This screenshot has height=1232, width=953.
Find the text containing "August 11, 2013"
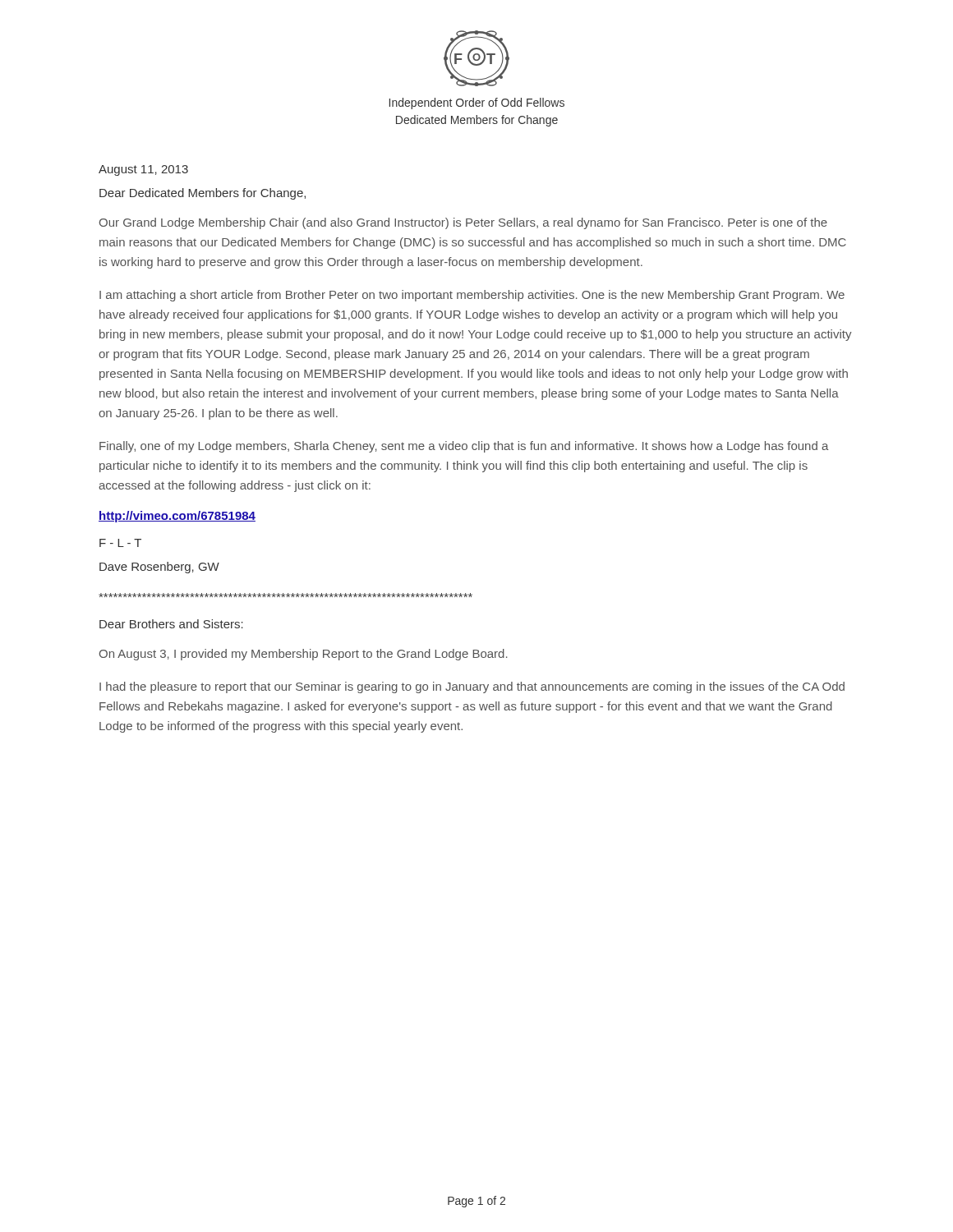tap(143, 169)
